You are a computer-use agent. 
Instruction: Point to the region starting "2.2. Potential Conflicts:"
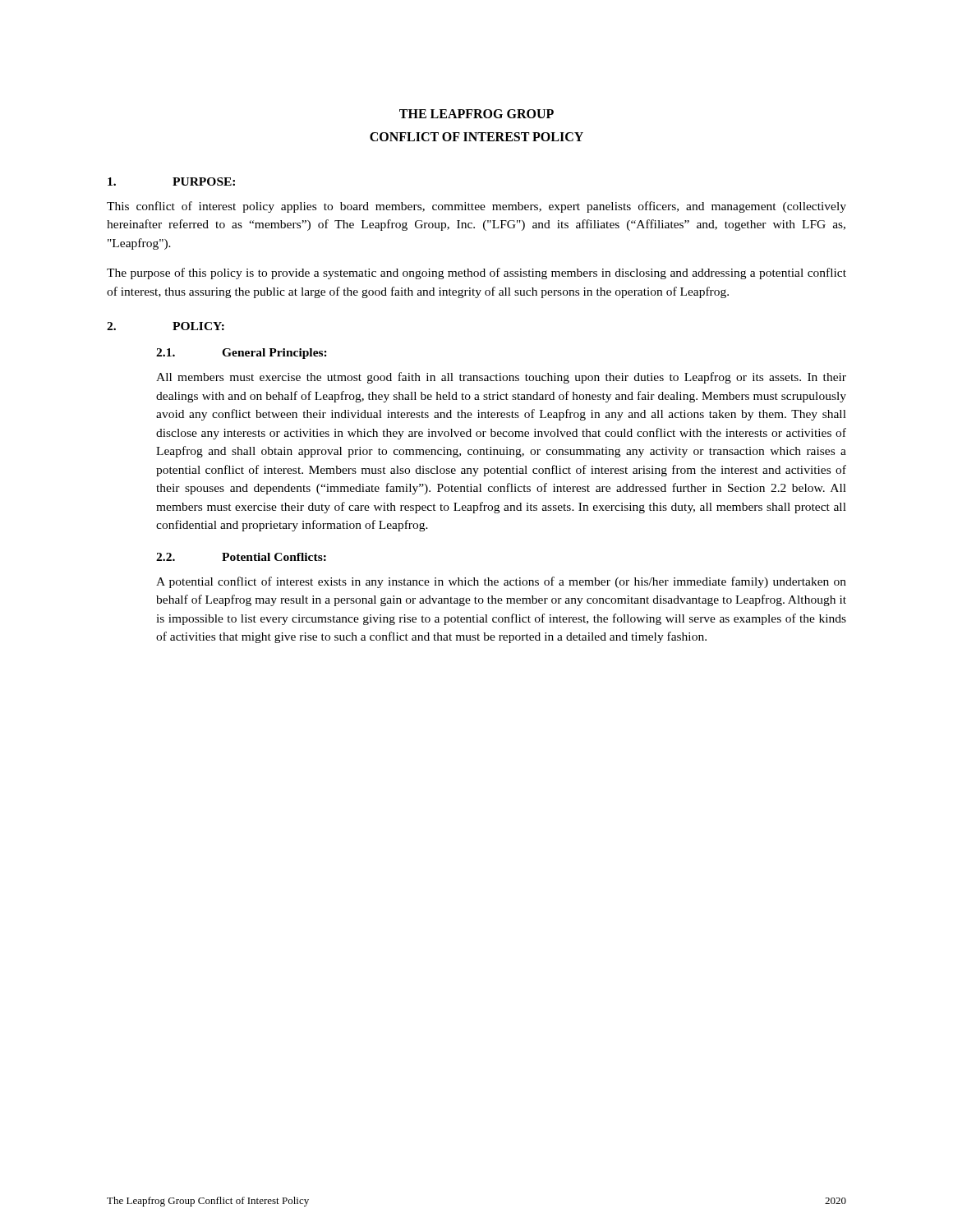coord(241,556)
